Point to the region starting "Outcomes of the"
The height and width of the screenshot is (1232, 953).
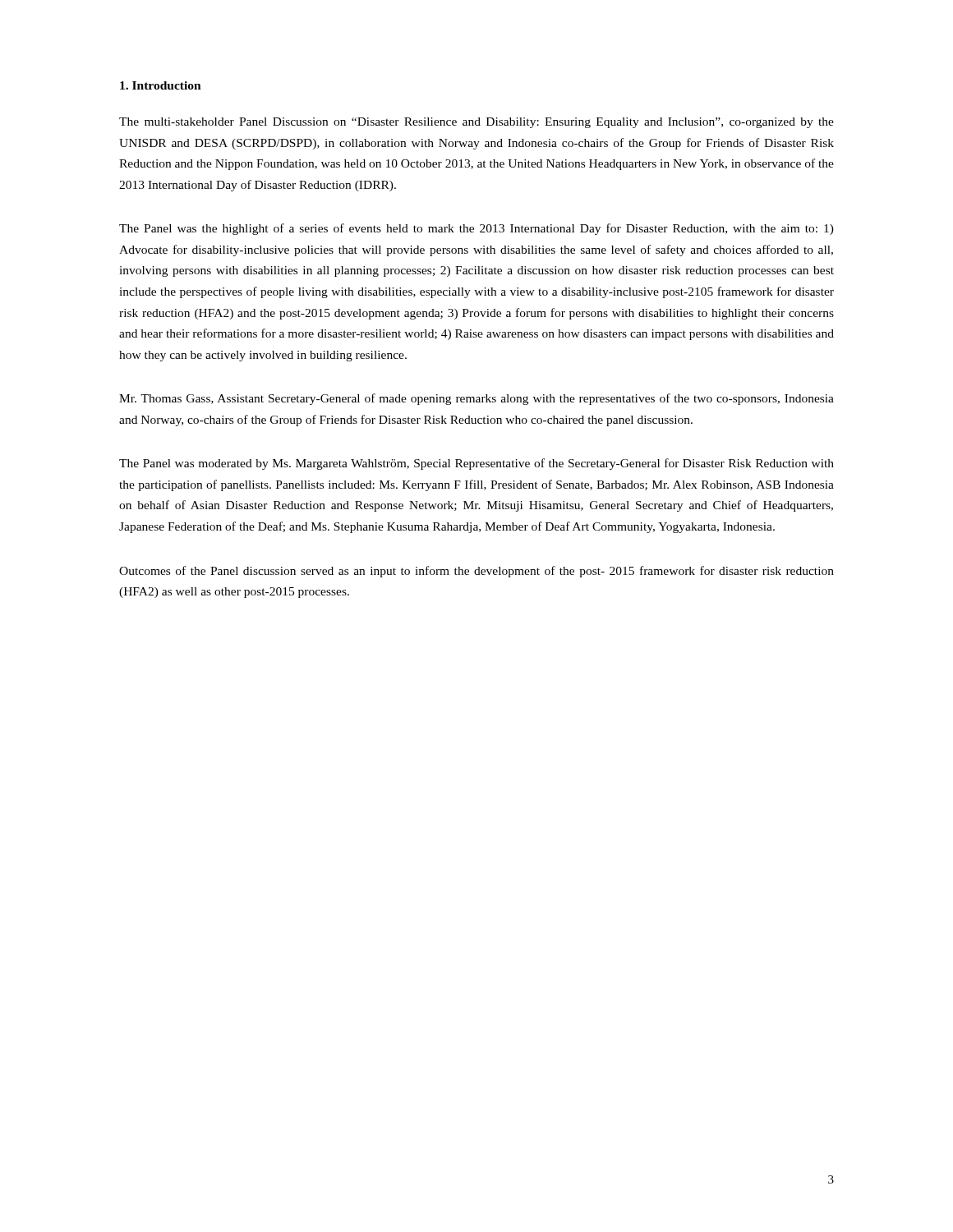point(476,581)
